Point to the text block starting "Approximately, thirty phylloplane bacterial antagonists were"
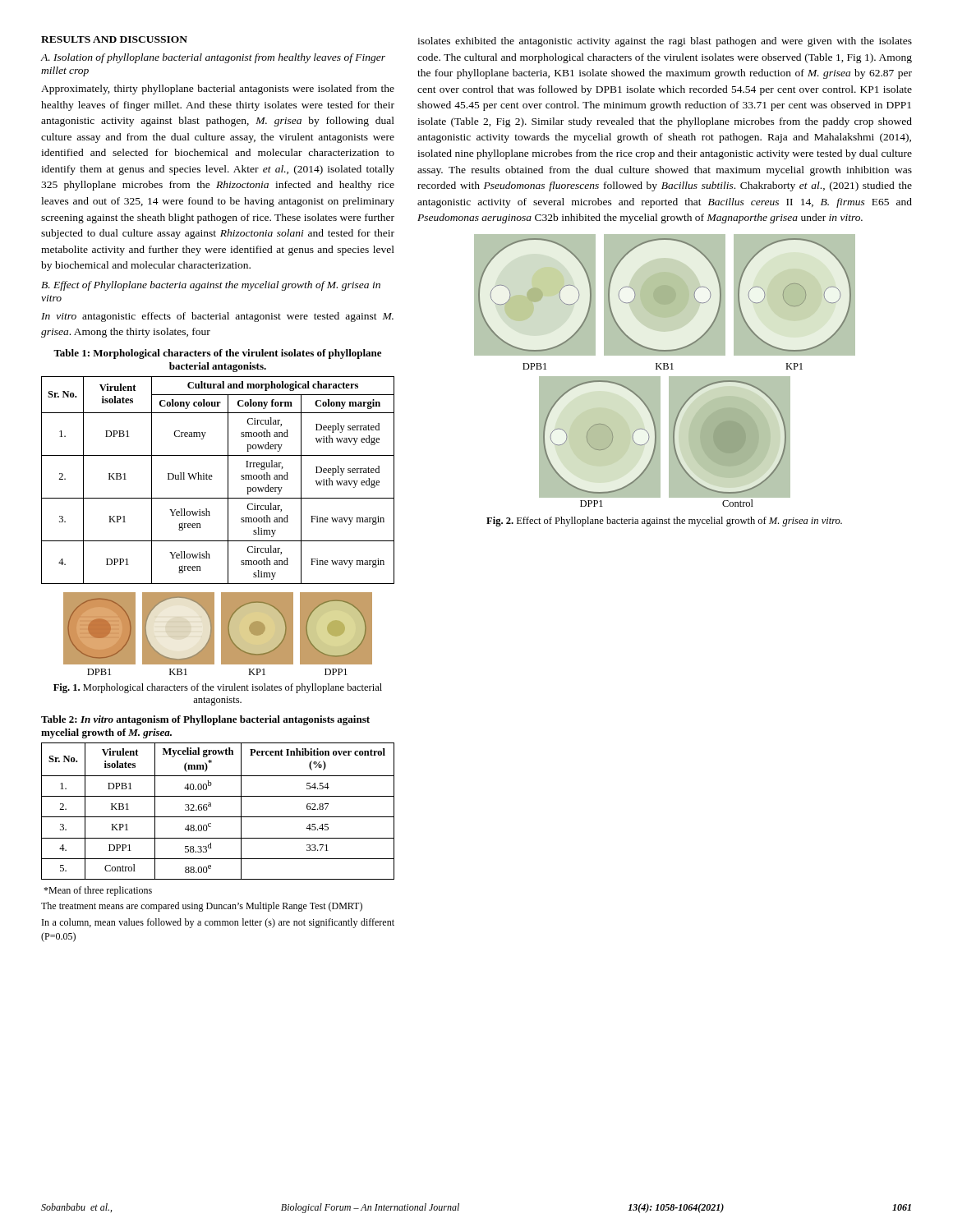Viewport: 953px width, 1232px height. coord(218,177)
